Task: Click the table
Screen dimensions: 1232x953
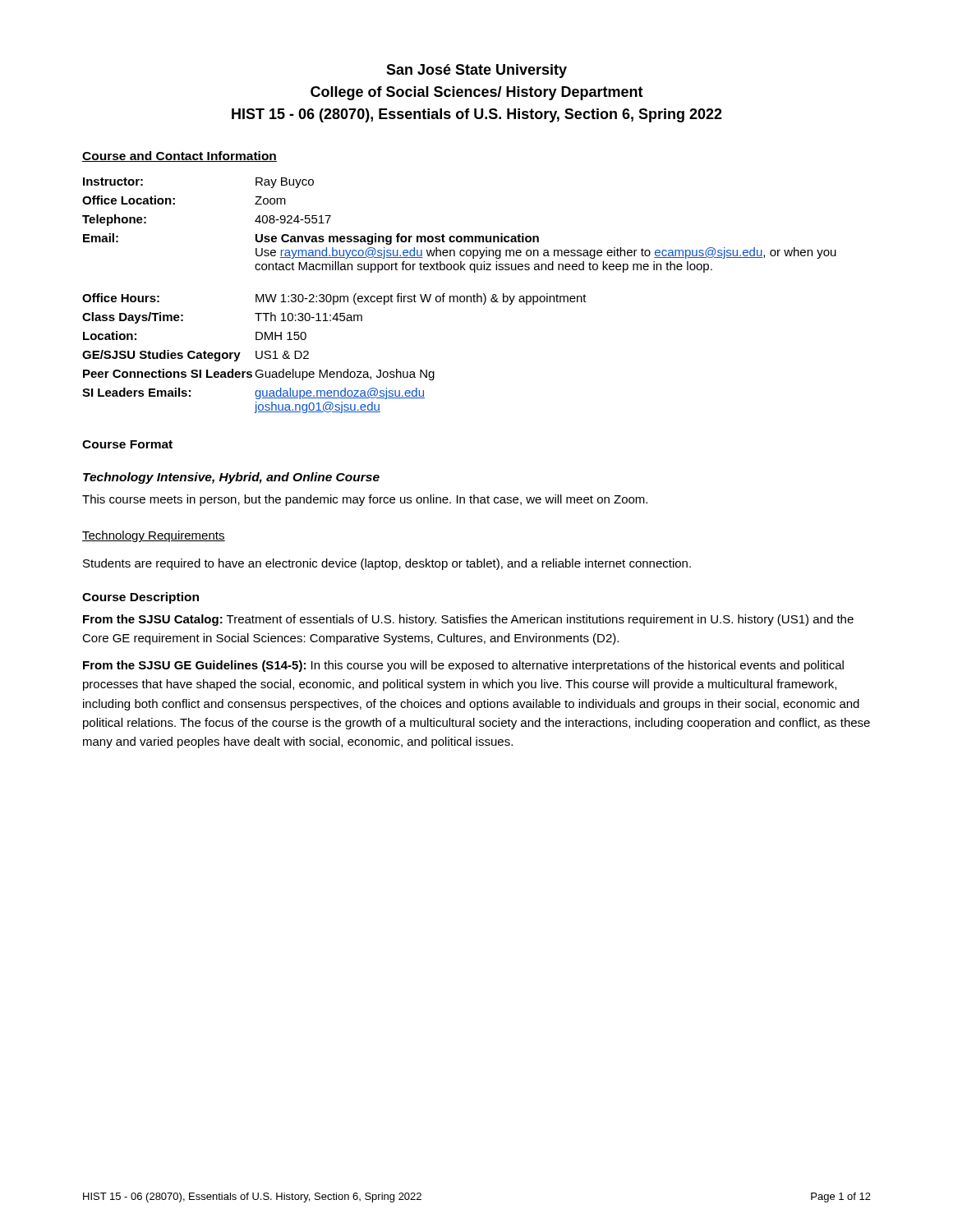Action: [476, 294]
